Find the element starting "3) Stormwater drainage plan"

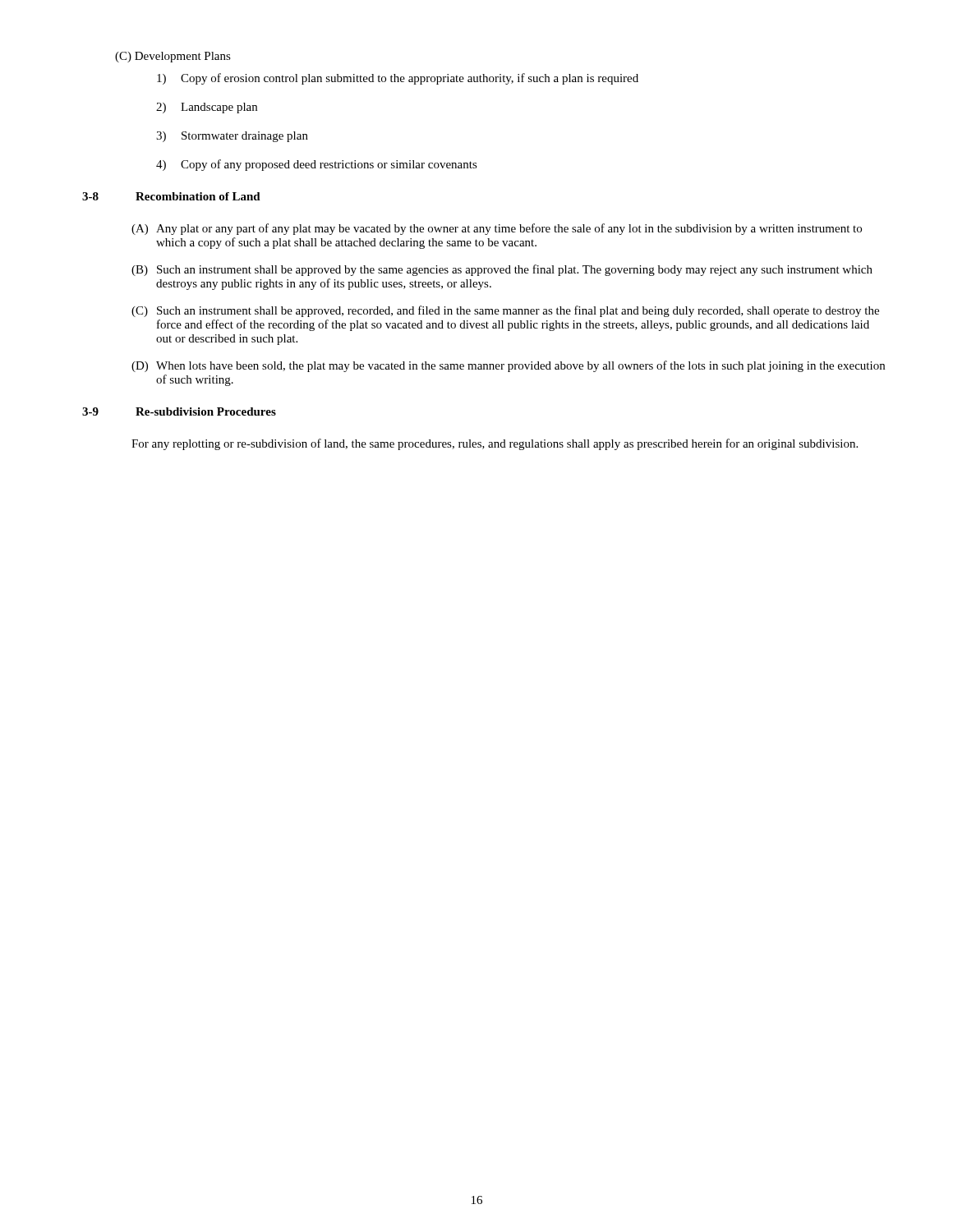pos(232,136)
